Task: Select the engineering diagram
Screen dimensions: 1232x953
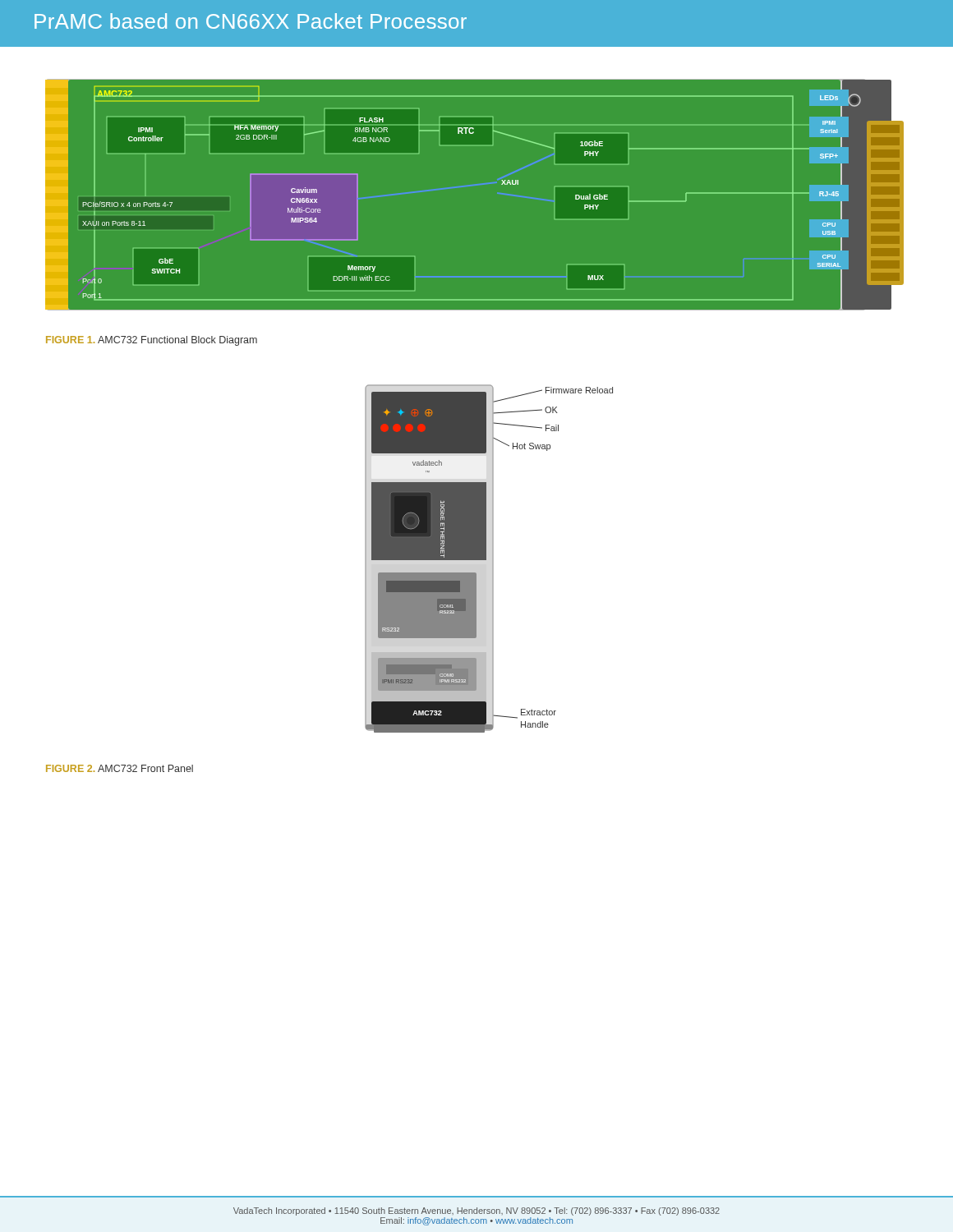Action: (476, 558)
